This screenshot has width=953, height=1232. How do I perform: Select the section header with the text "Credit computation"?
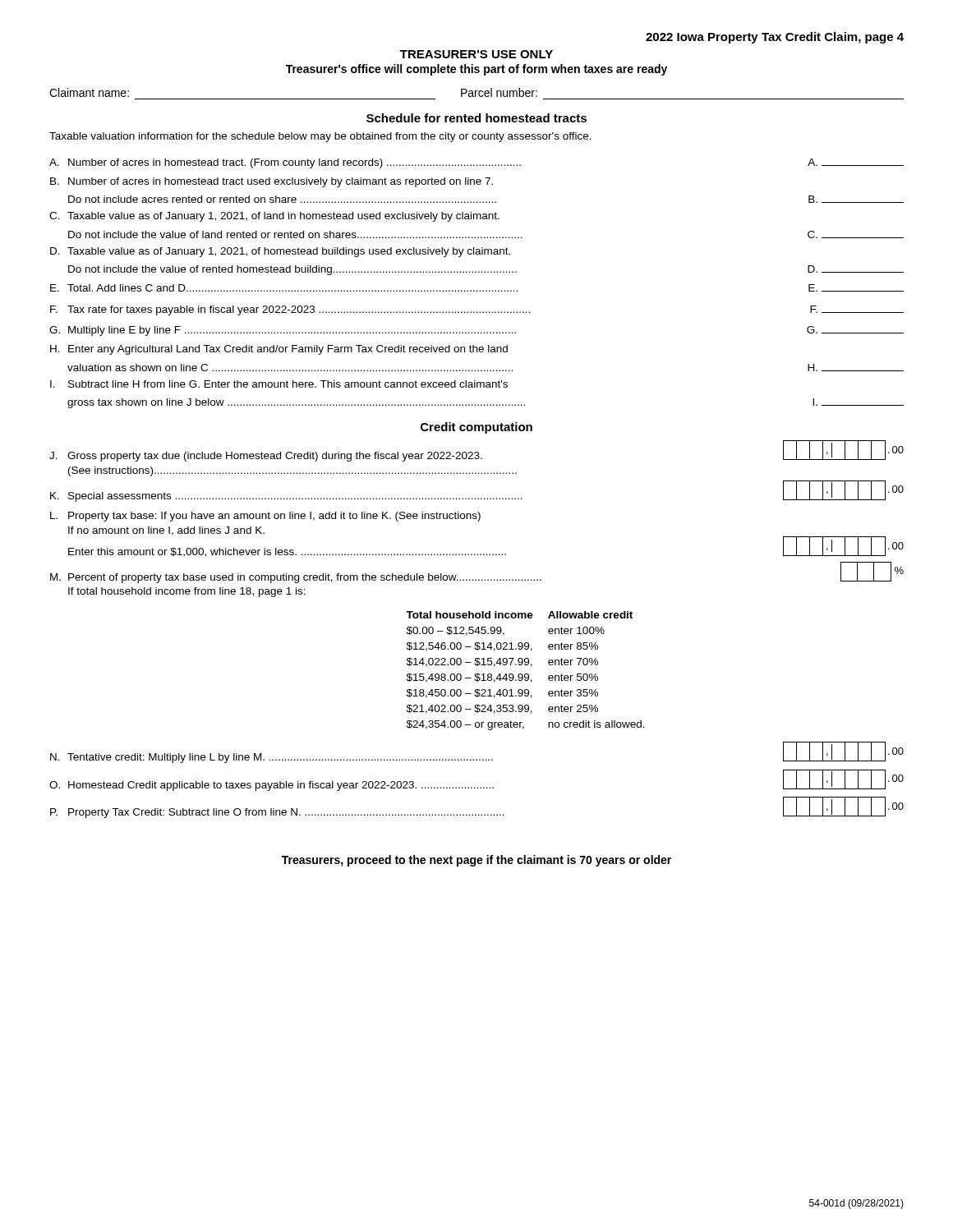tap(476, 427)
